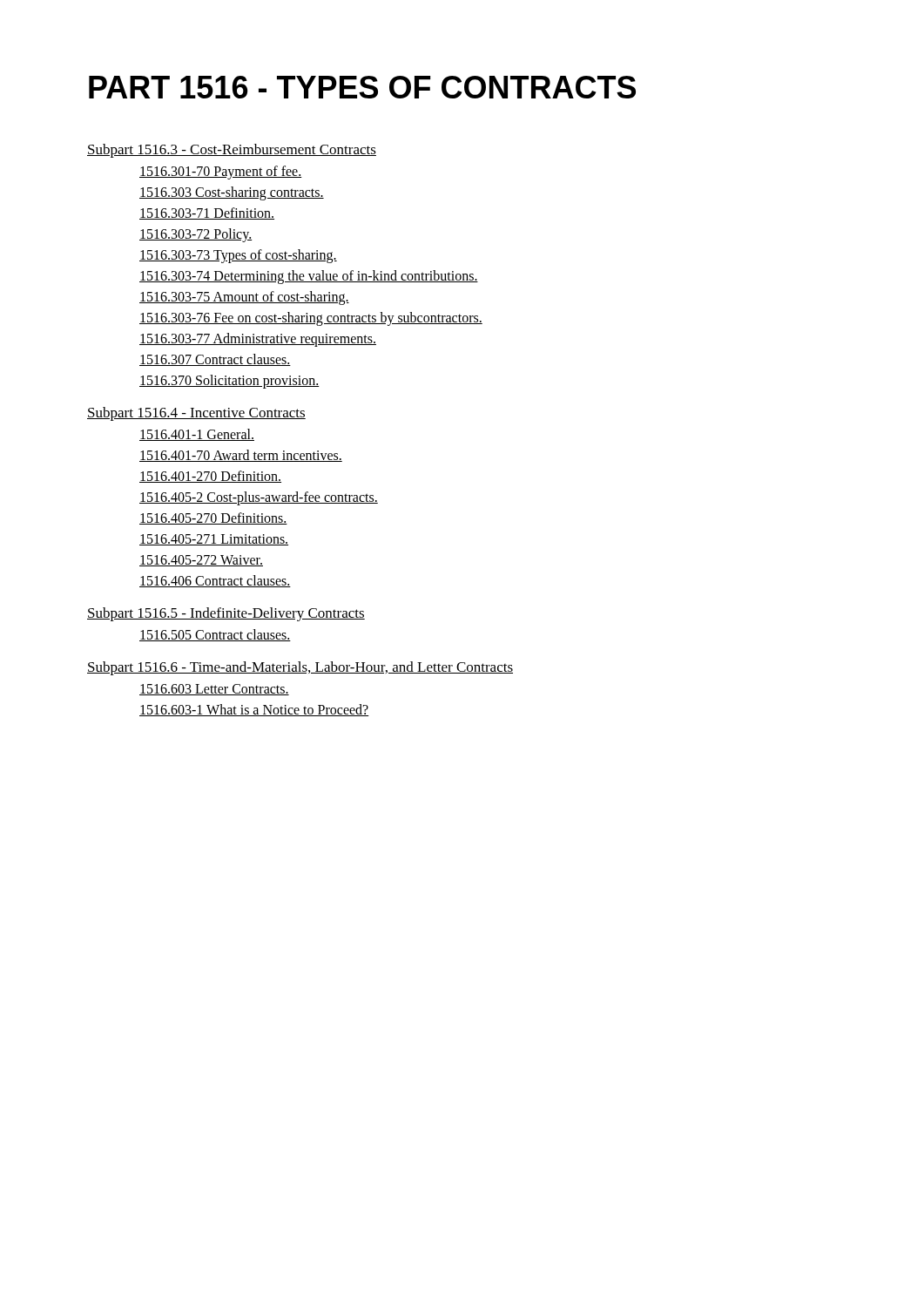Find the element starting "1516.301-70 Payment of fee."
Viewport: 924px width, 1307px height.
click(x=220, y=171)
